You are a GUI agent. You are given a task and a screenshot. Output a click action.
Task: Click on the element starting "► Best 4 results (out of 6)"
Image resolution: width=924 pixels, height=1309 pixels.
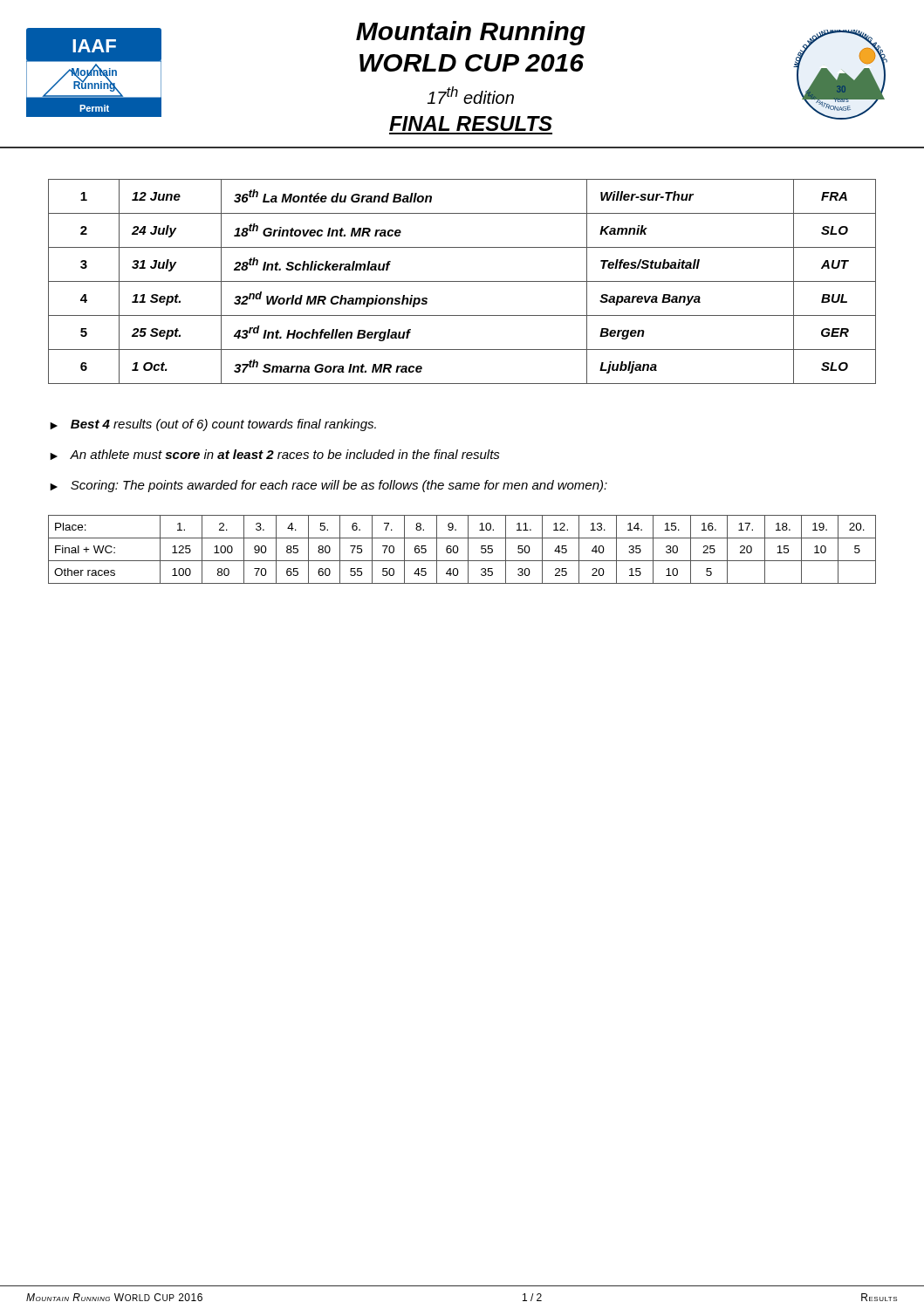click(213, 424)
